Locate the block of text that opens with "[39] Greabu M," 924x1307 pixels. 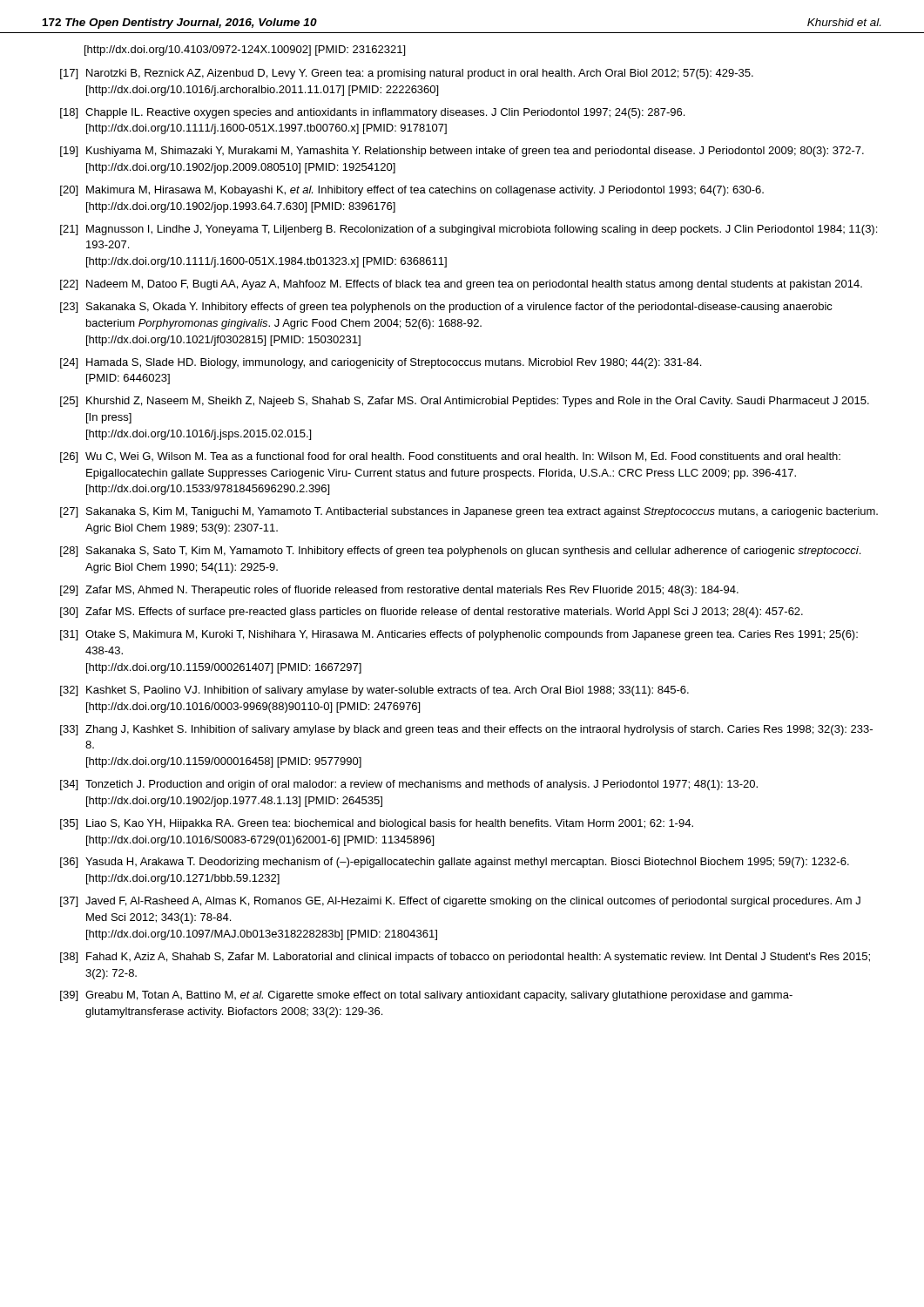point(462,1004)
